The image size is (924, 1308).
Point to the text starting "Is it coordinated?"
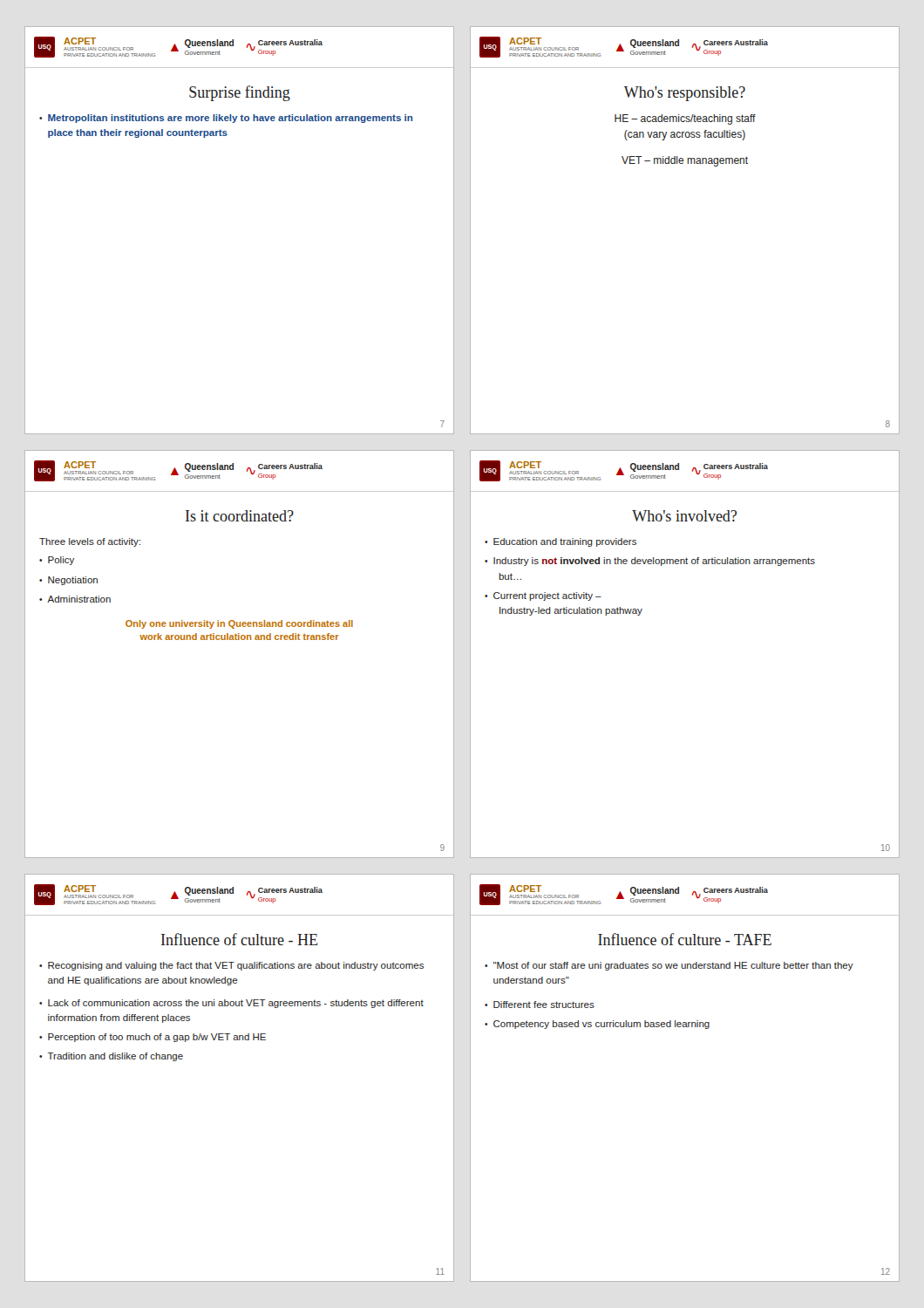[239, 516]
